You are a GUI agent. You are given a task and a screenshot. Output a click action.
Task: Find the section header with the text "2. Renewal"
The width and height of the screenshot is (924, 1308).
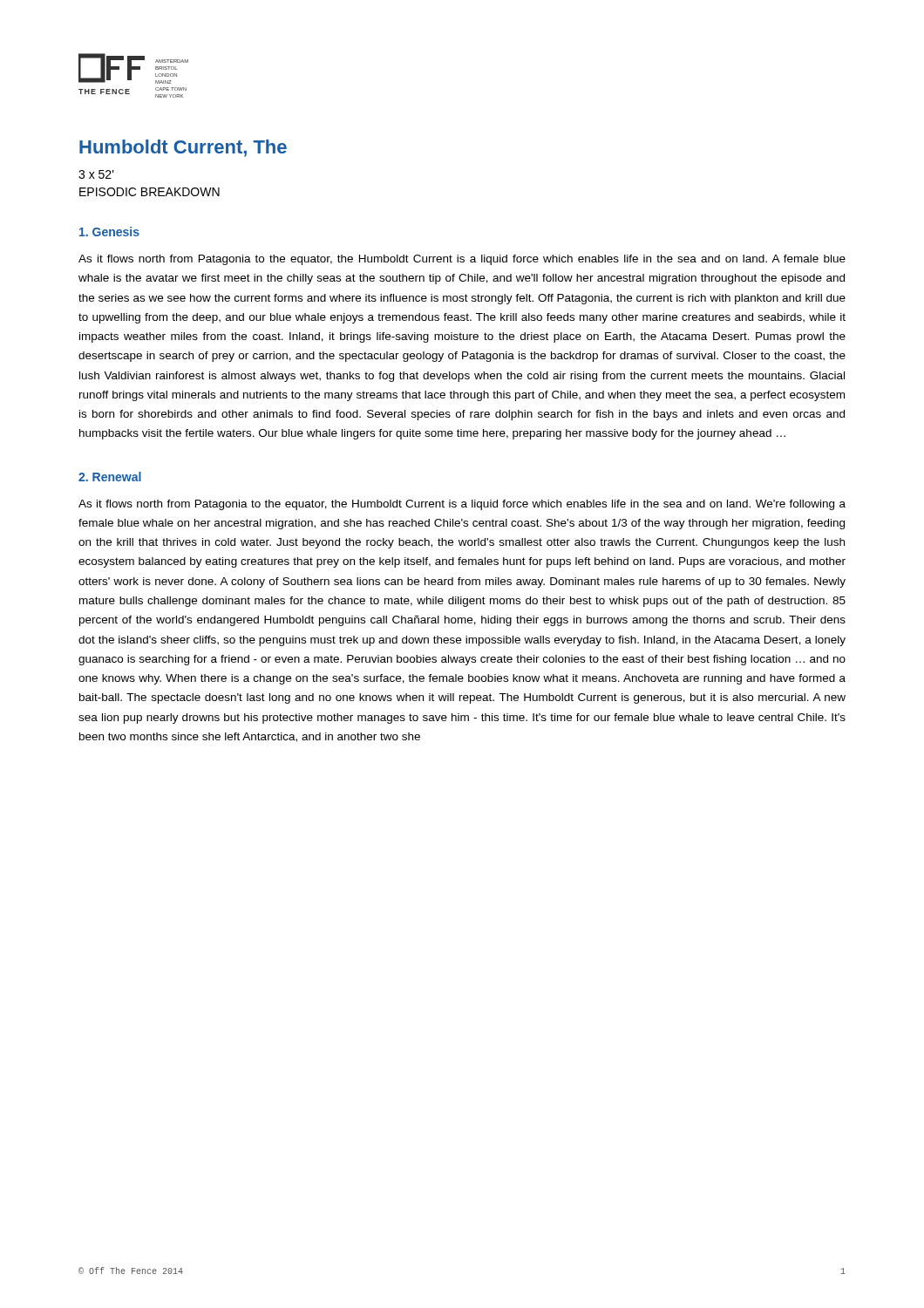(110, 477)
